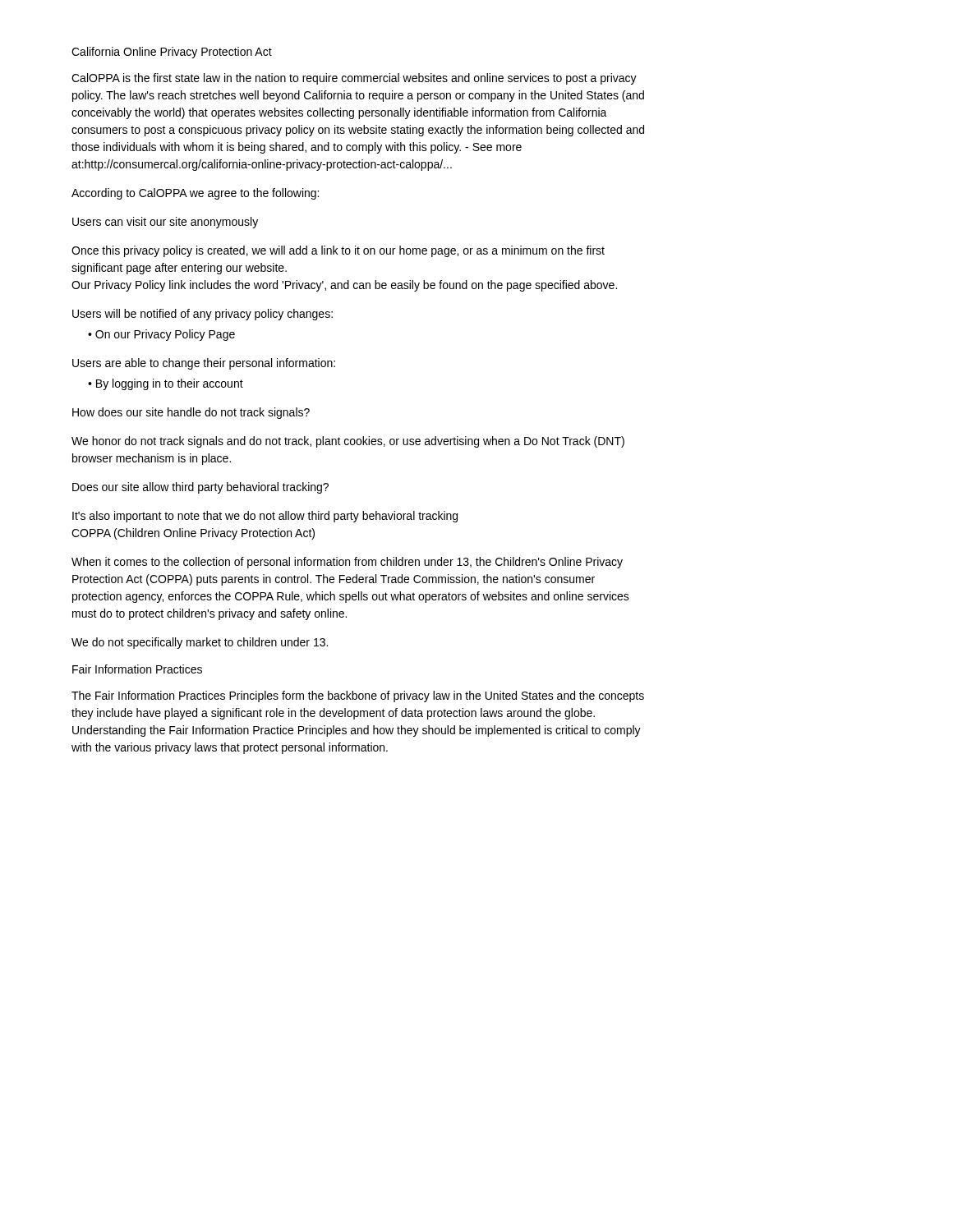Screen dimensions: 1232x953
Task: Find "Fair Information Practices" on this page
Action: (137, 669)
